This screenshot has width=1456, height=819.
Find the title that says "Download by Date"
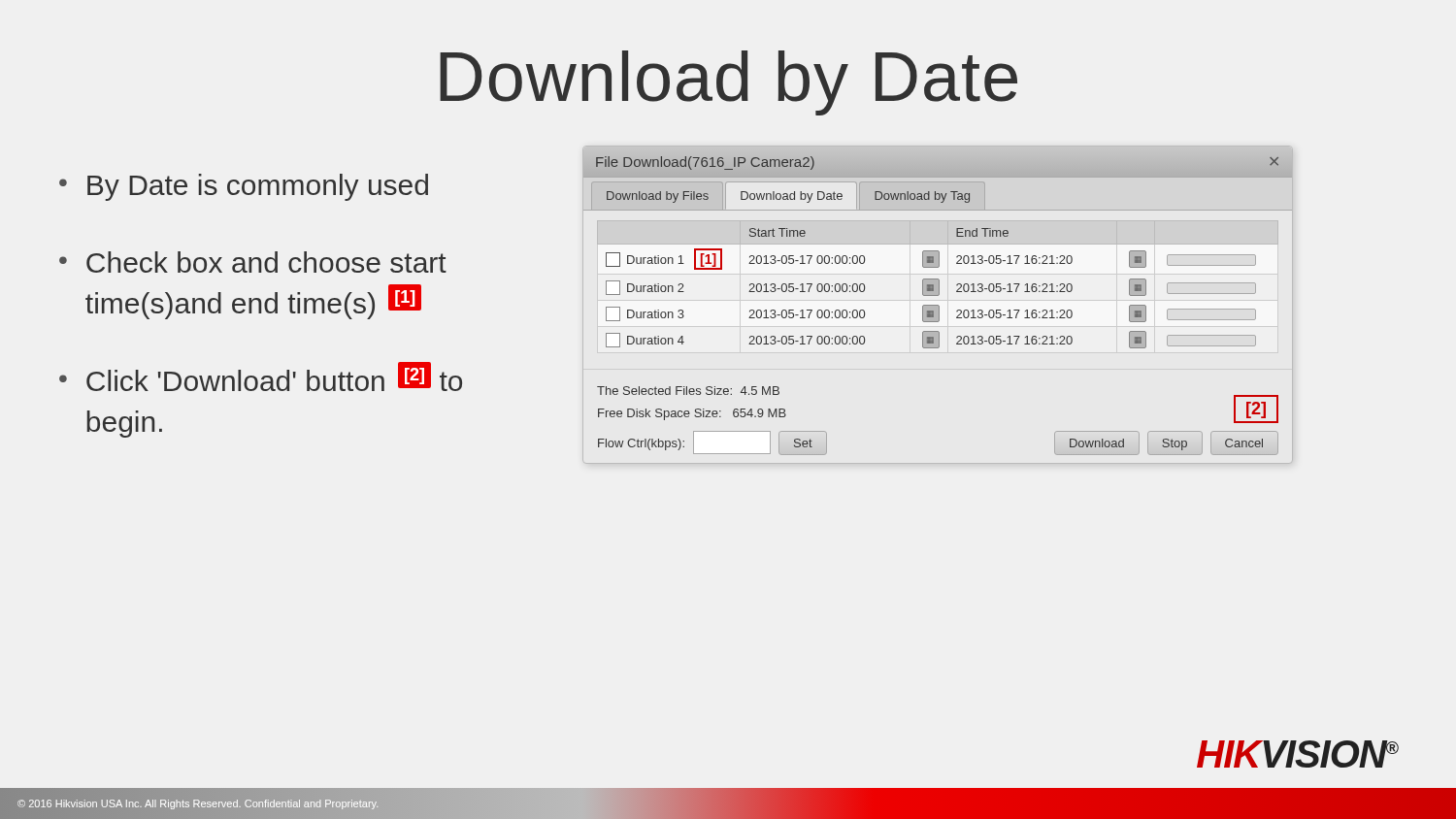(x=728, y=77)
